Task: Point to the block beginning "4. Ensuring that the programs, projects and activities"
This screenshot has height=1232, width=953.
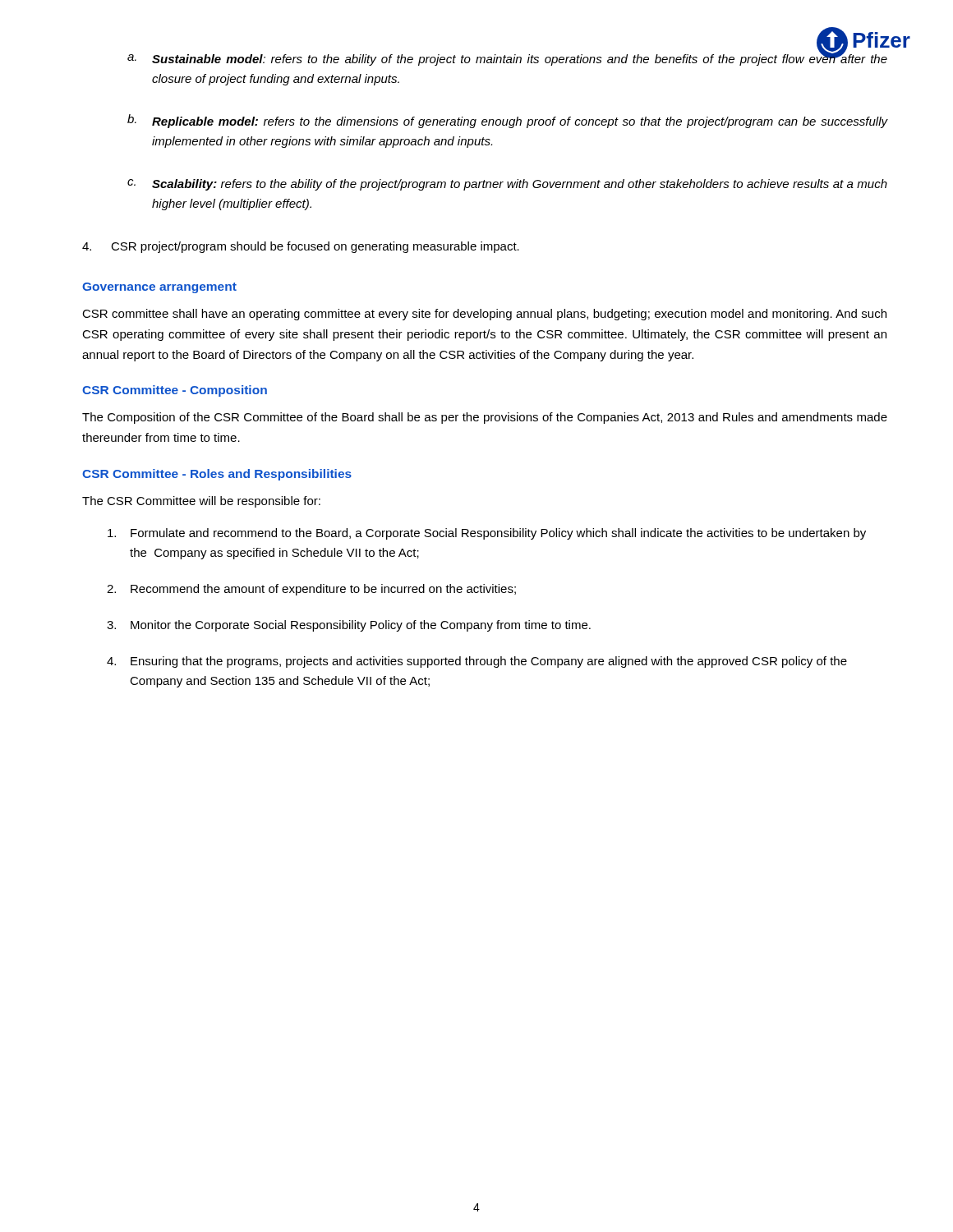Action: tap(497, 671)
